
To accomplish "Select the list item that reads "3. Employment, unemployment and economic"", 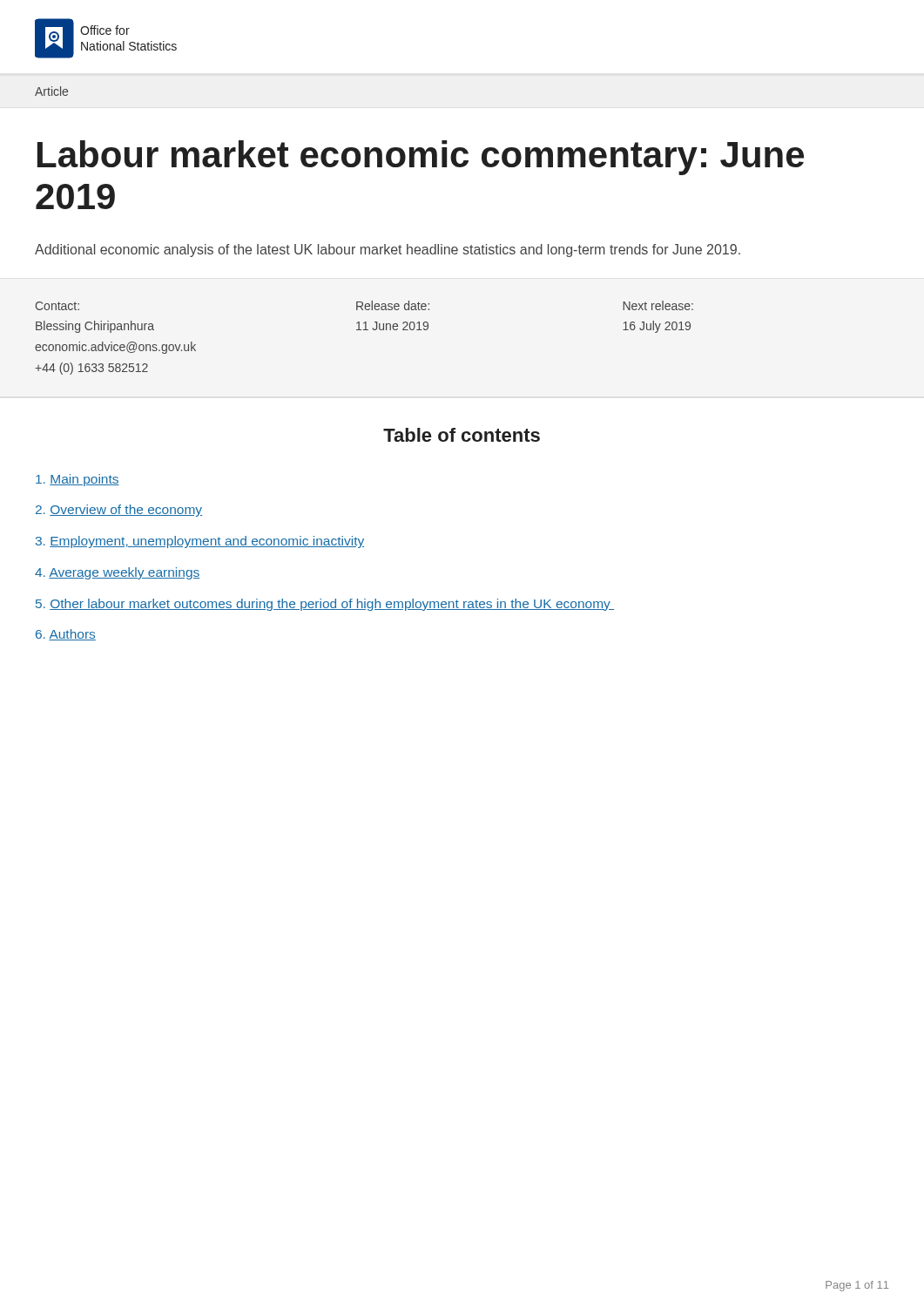I will pos(200,541).
